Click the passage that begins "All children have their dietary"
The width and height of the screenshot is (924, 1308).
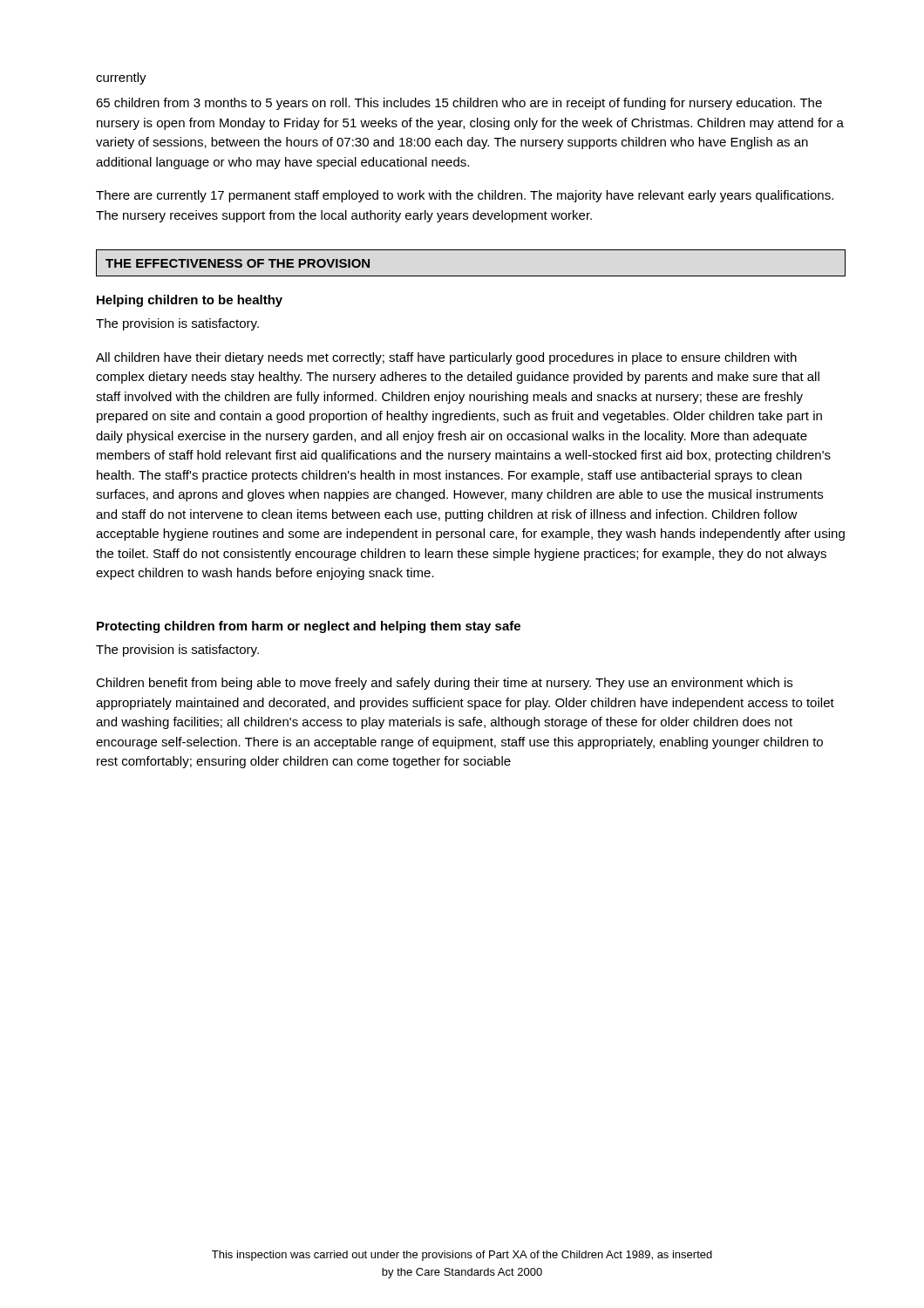click(471, 465)
